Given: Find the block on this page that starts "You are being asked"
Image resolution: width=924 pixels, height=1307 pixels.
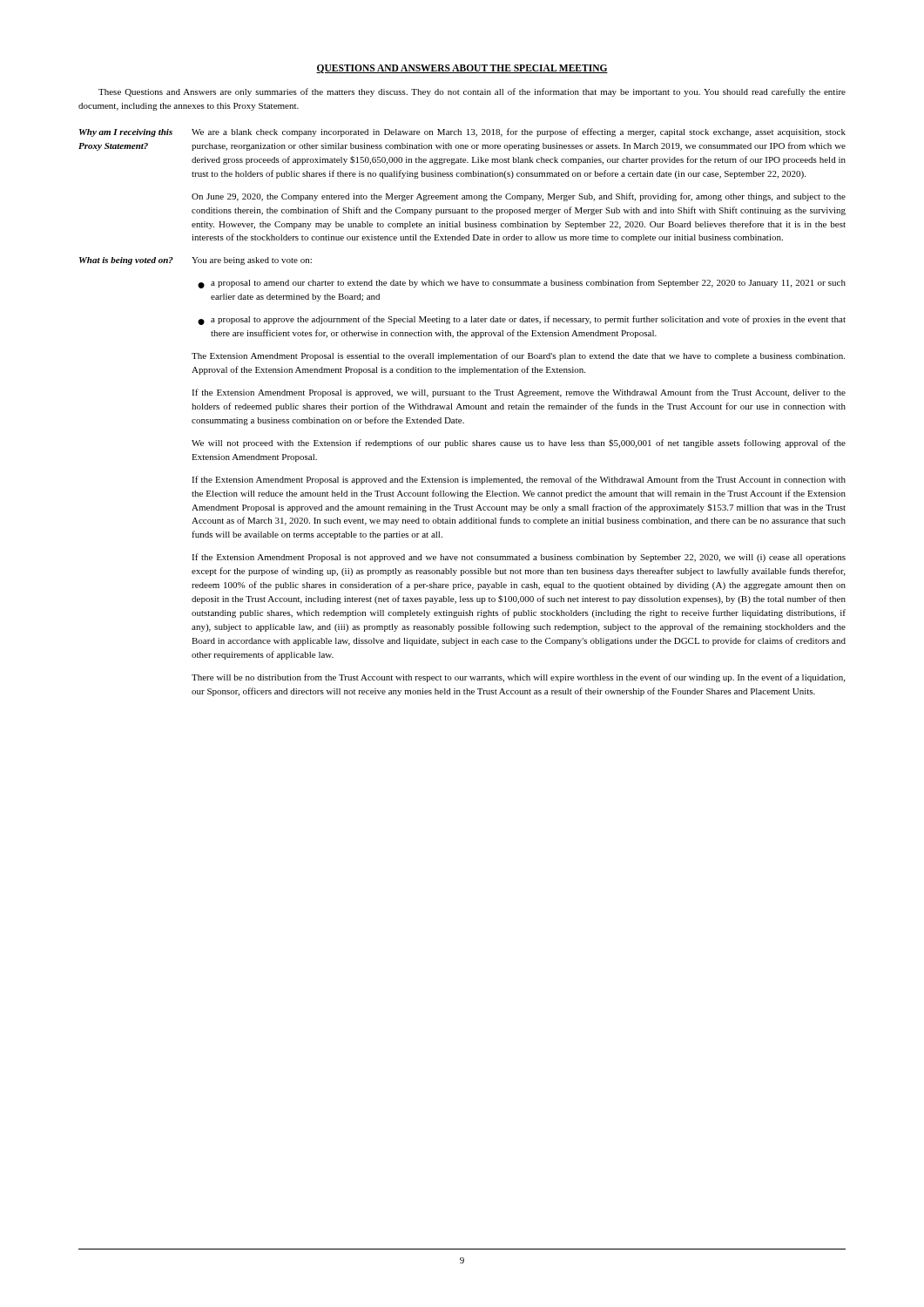Looking at the screenshot, I should tap(252, 261).
